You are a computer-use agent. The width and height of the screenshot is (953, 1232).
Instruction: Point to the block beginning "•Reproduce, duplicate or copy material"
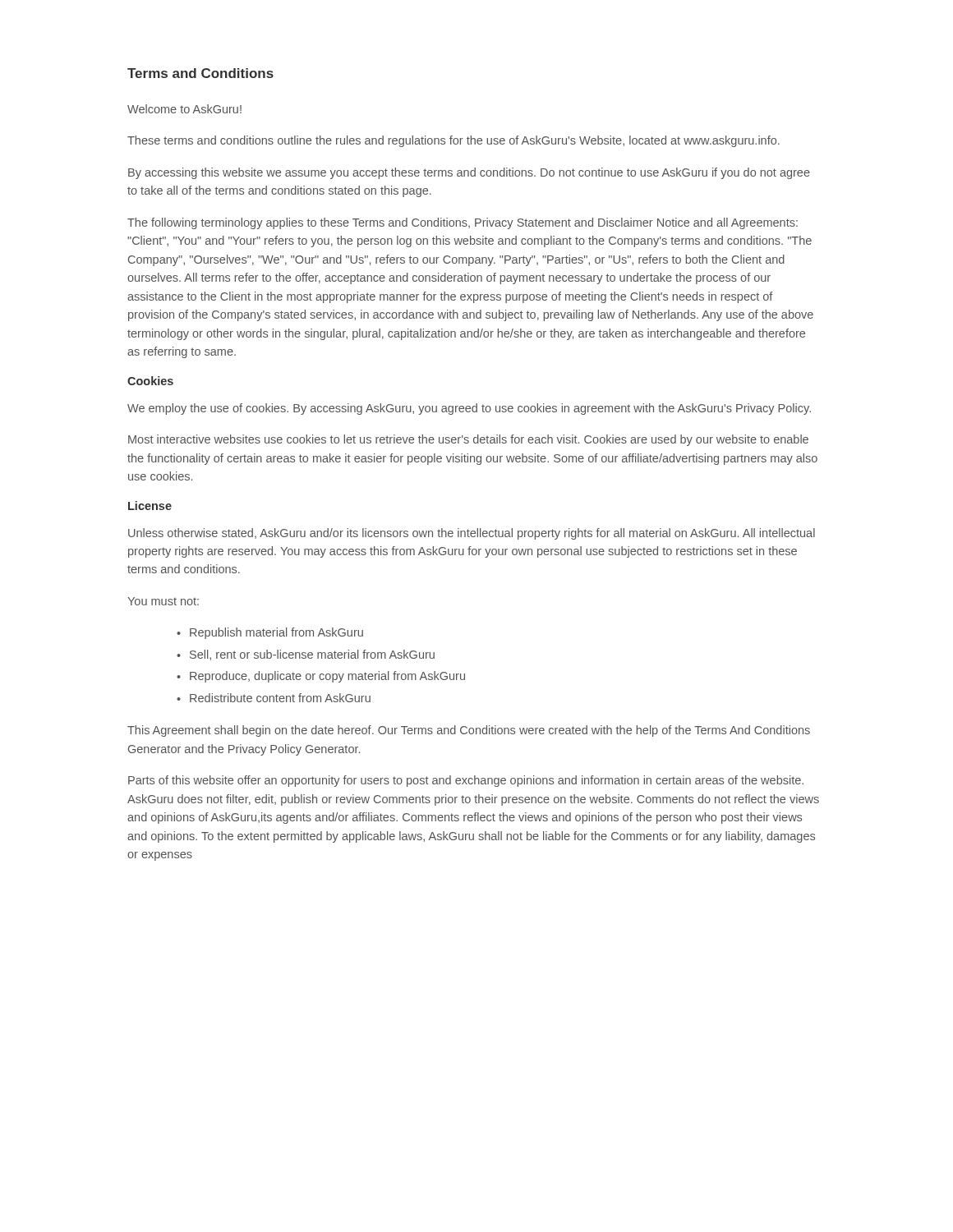(321, 677)
